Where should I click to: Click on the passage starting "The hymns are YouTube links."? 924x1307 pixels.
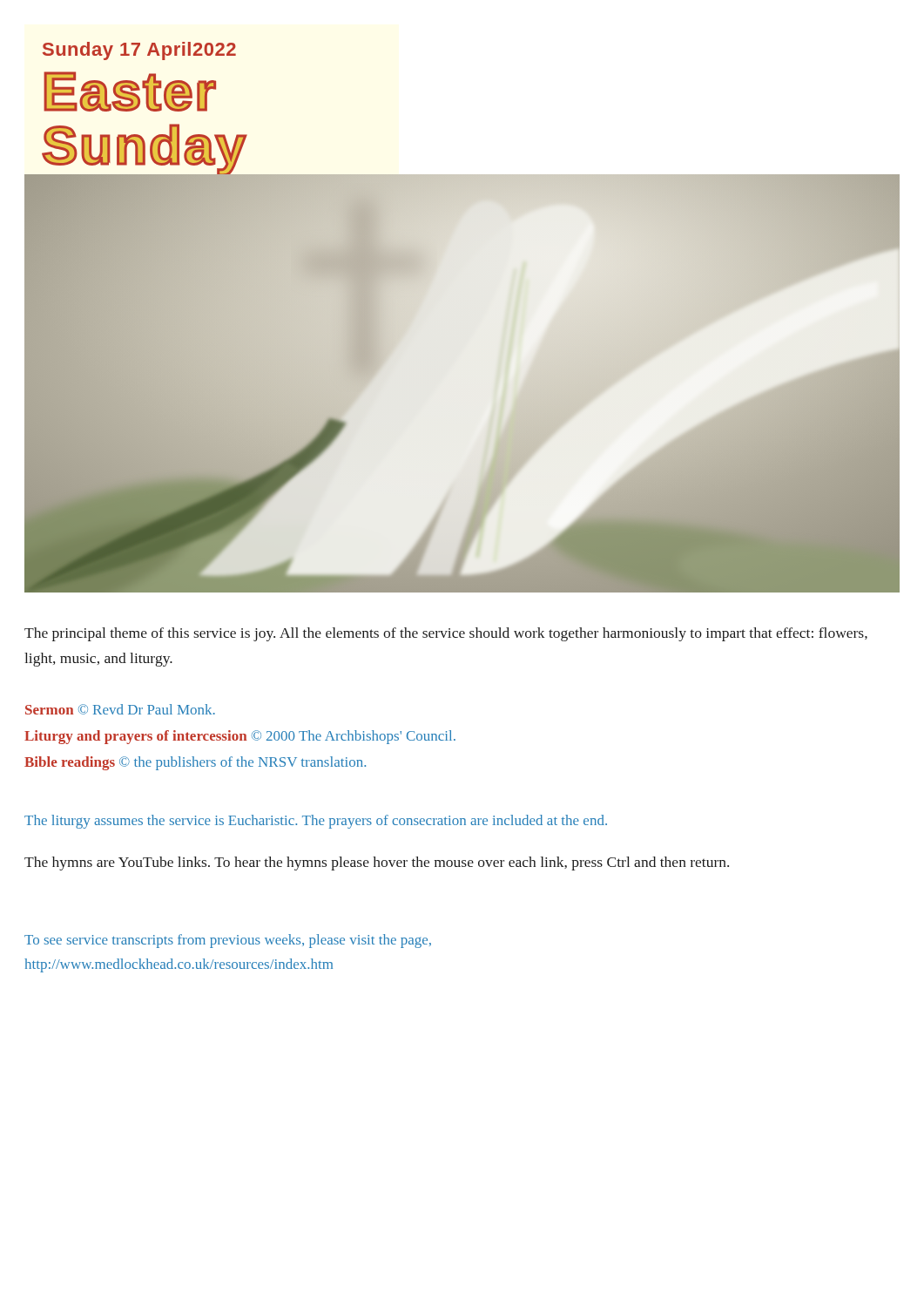377,862
